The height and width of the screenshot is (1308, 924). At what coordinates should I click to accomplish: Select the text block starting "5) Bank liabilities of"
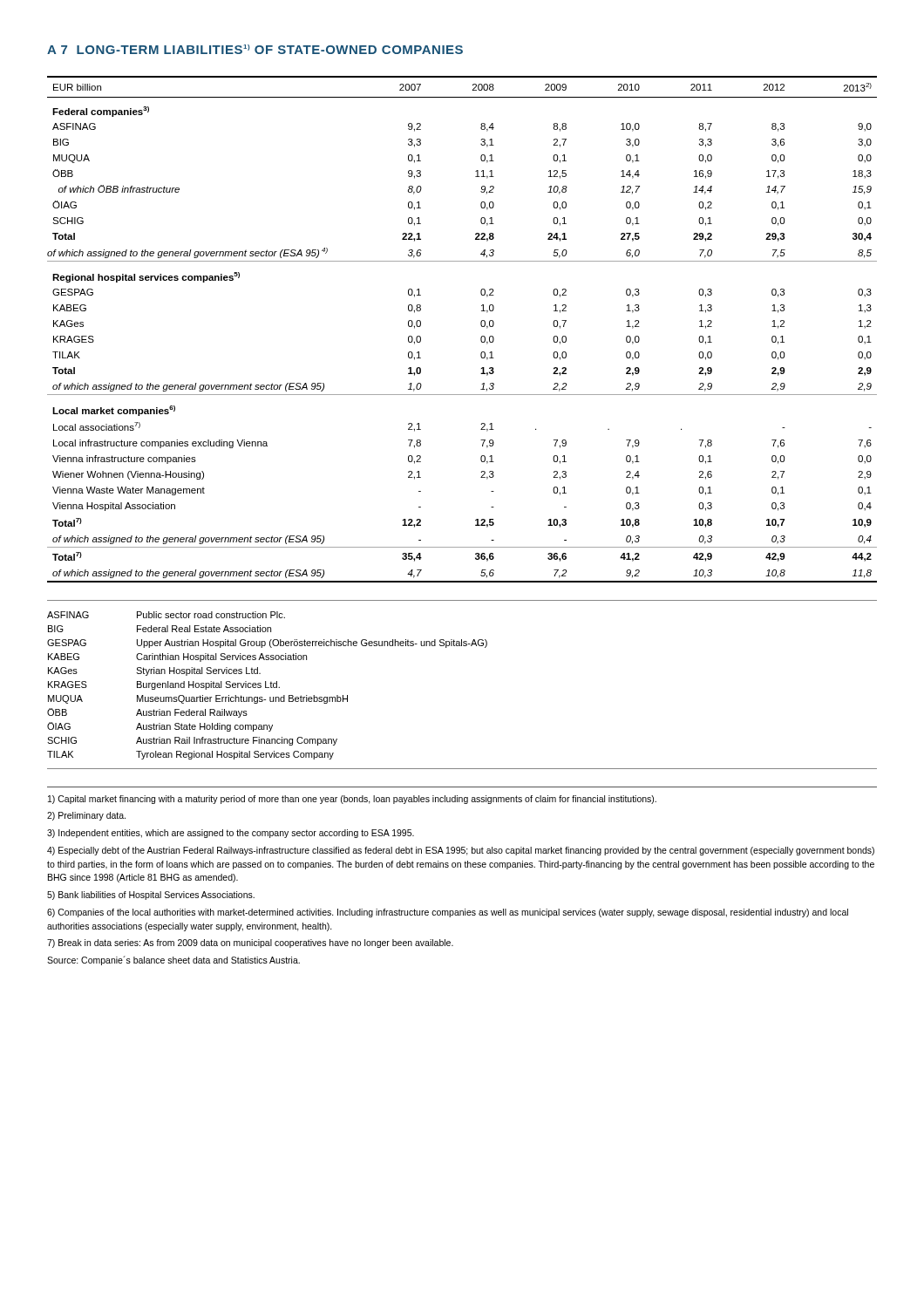pyautogui.click(x=151, y=895)
